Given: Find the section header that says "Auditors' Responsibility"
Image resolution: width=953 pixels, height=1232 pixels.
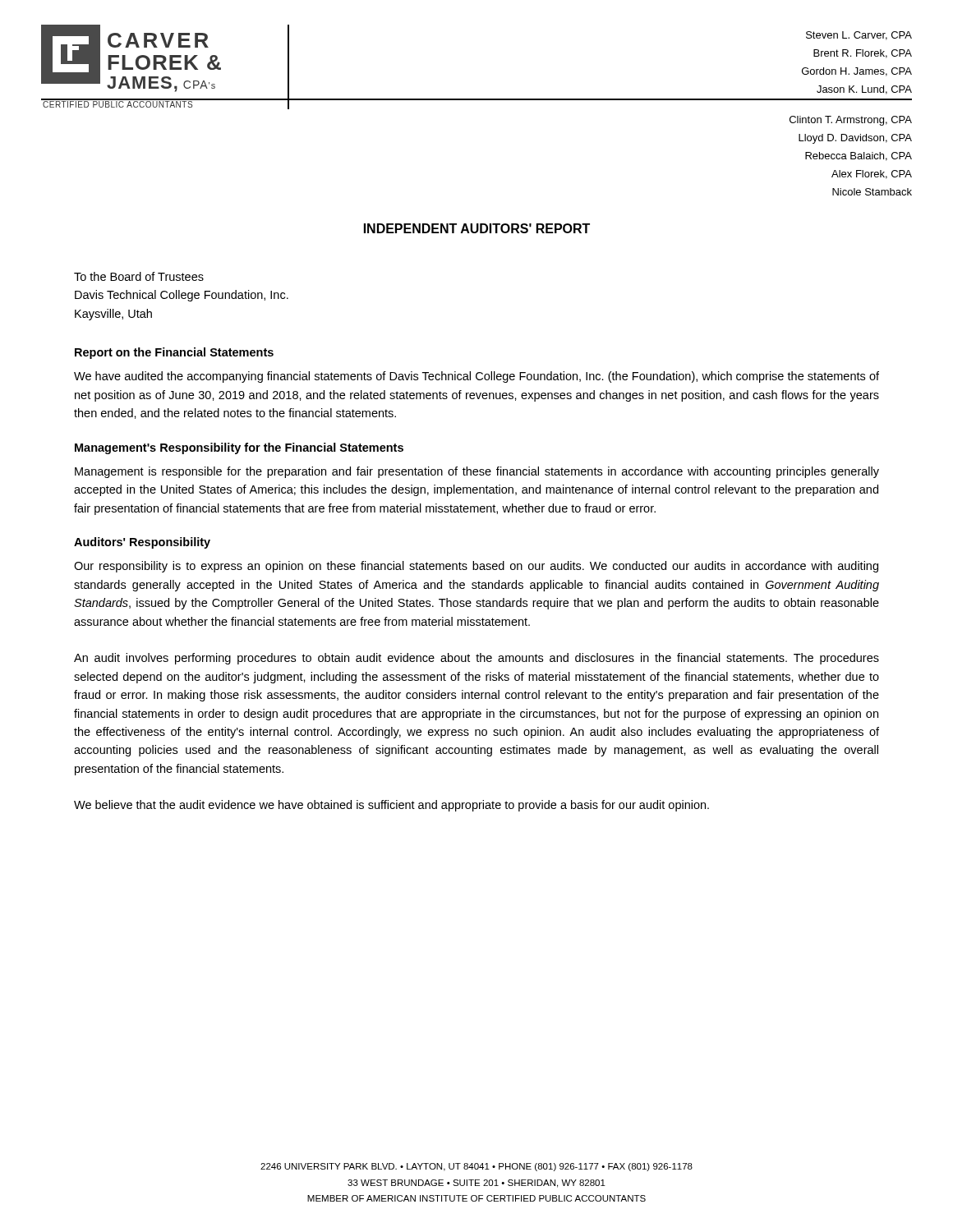Looking at the screenshot, I should click(x=142, y=542).
